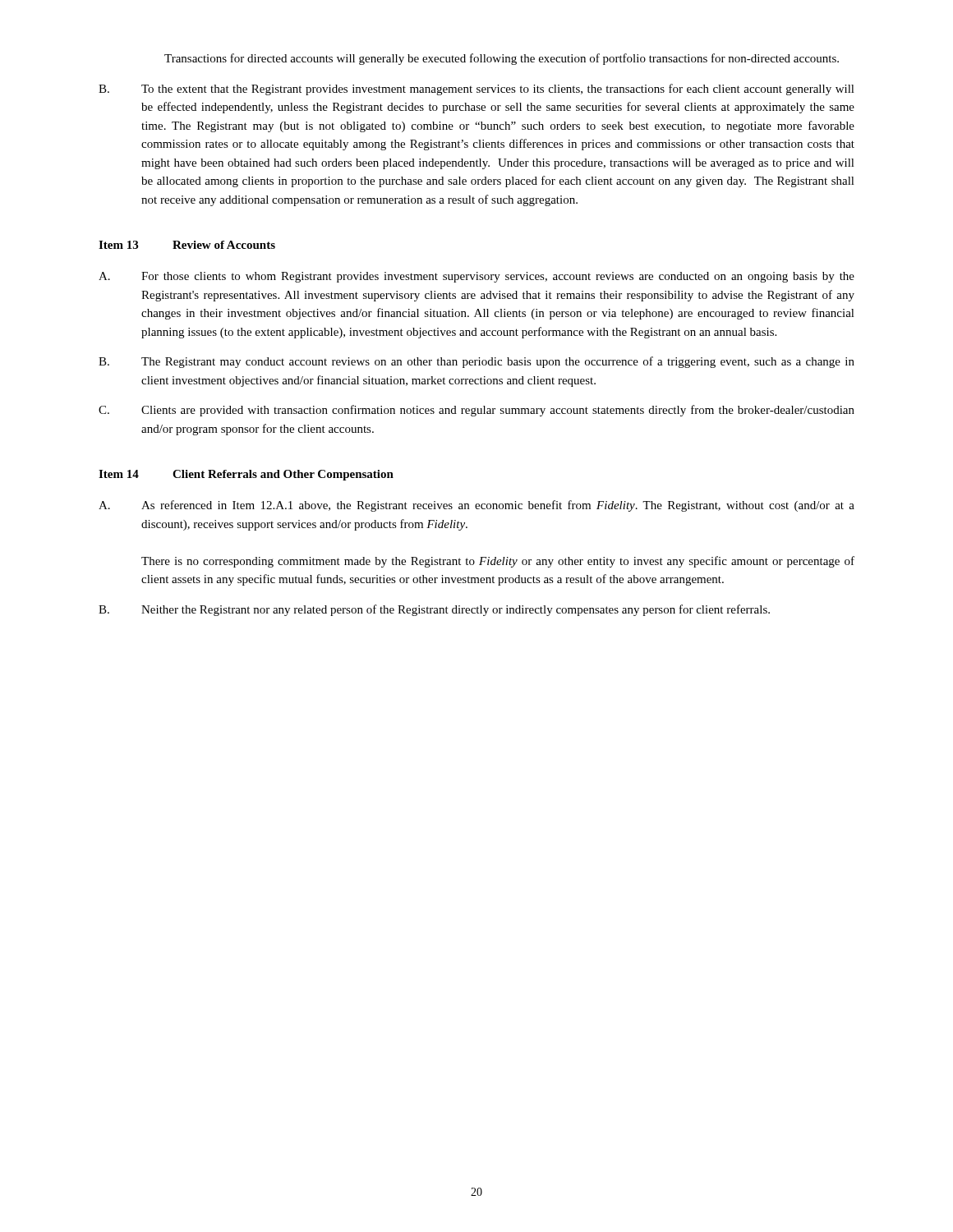953x1232 pixels.
Task: Locate the block of text that opens with "C. Clients are provided with transaction confirmation"
Action: click(x=476, y=419)
